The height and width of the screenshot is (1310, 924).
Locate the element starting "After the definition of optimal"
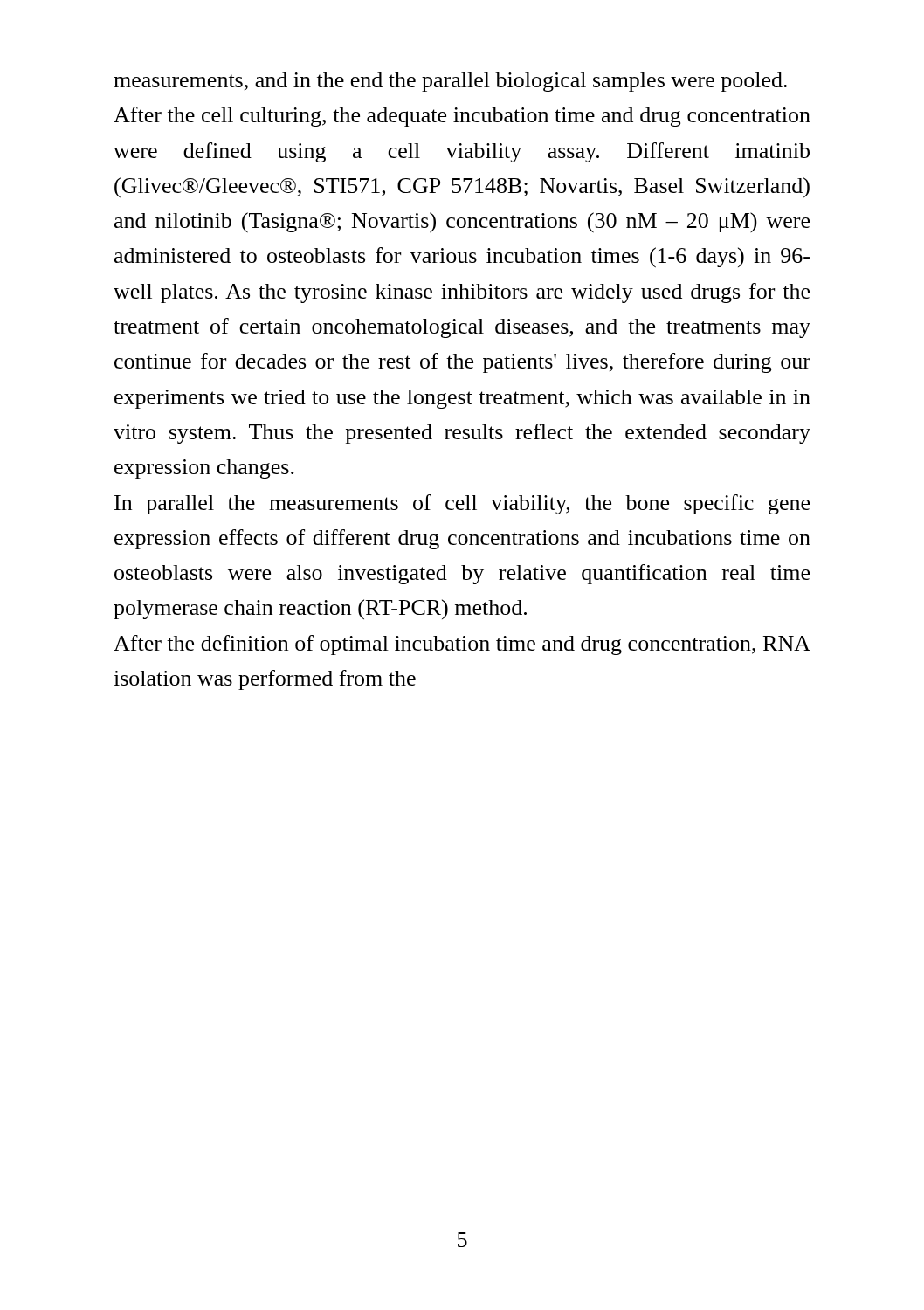coord(462,661)
